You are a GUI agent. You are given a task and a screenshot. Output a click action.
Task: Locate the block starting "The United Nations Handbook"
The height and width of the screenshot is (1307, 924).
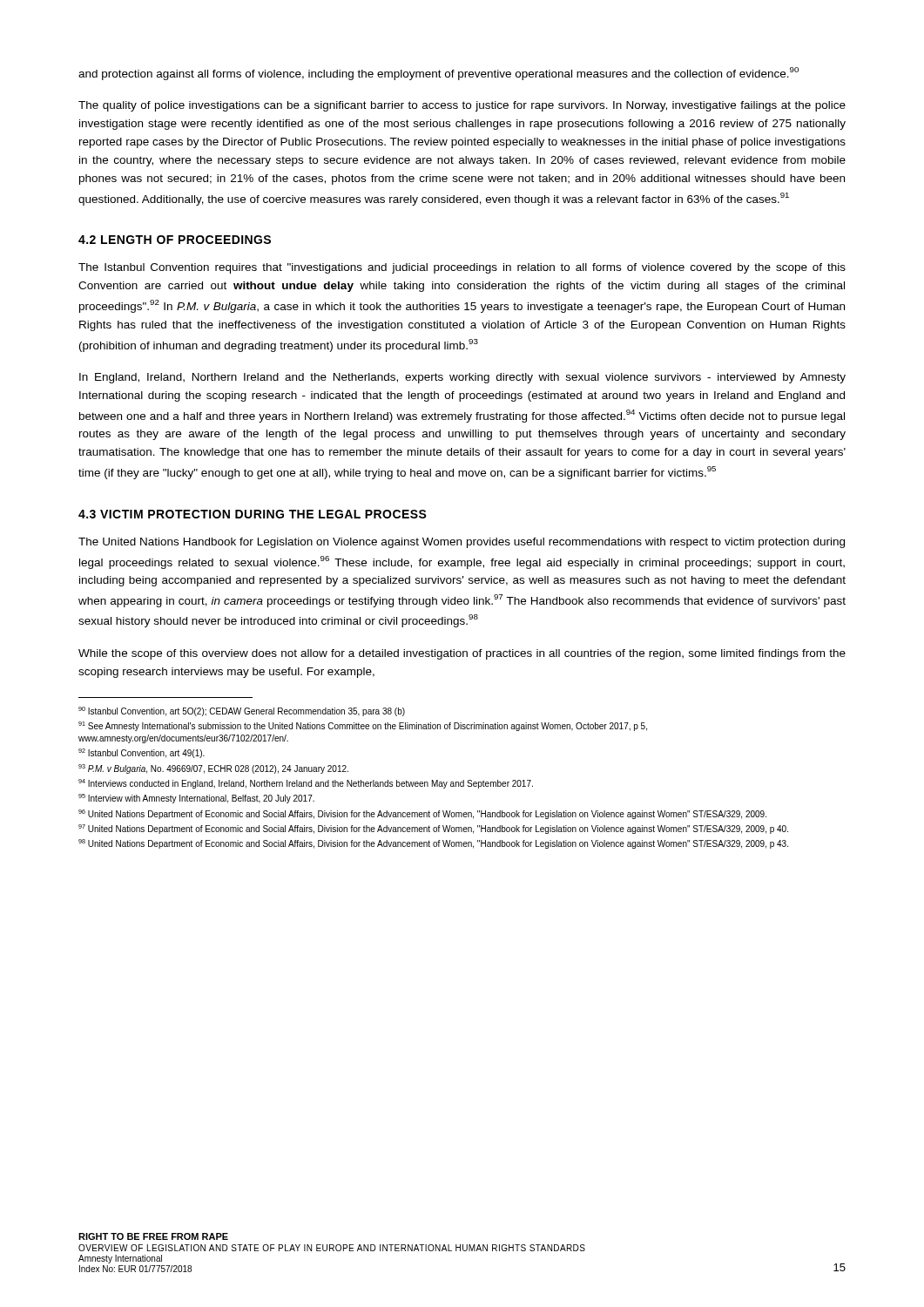click(x=462, y=581)
